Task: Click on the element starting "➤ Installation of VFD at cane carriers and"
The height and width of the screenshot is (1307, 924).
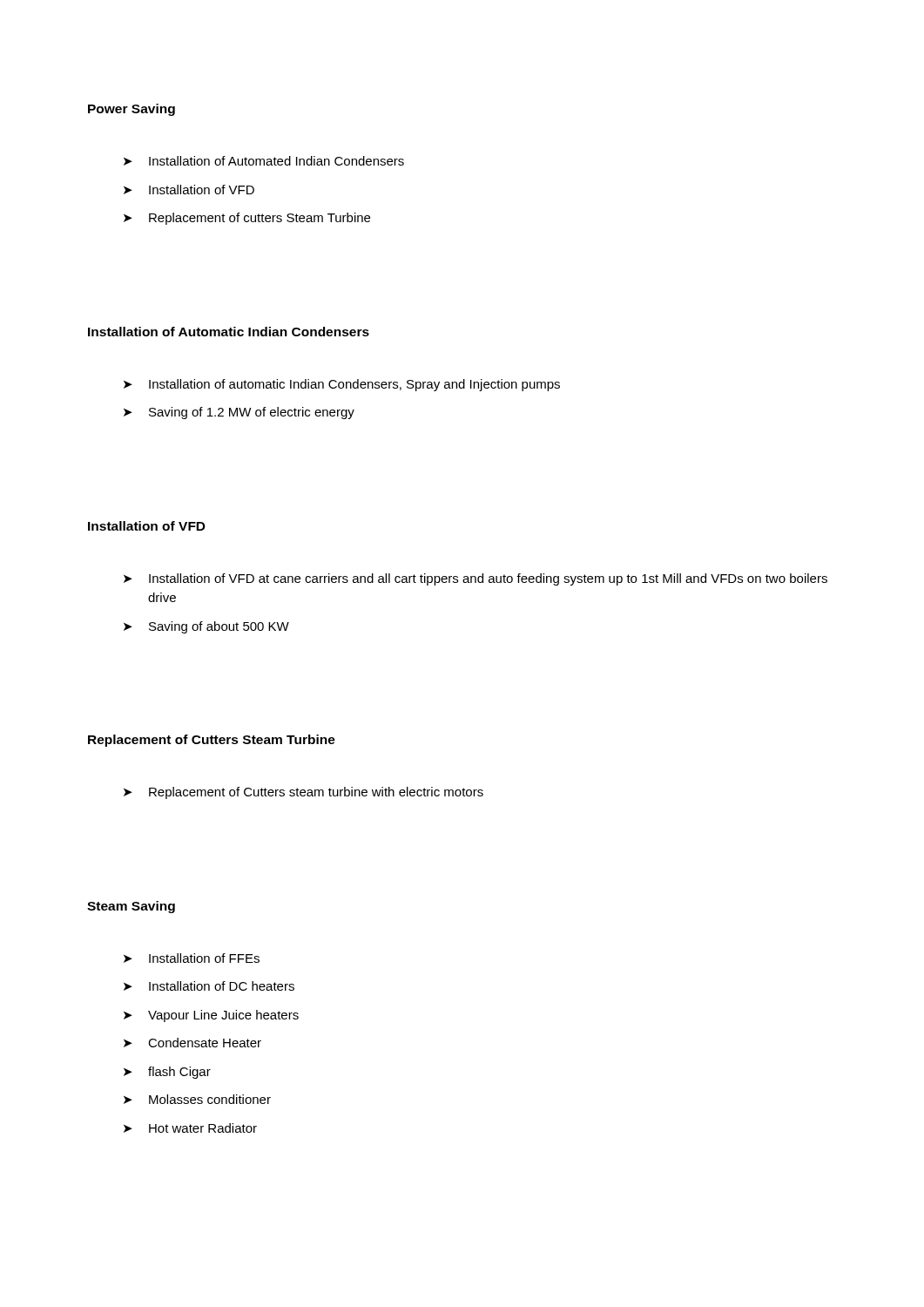Action: [x=479, y=588]
